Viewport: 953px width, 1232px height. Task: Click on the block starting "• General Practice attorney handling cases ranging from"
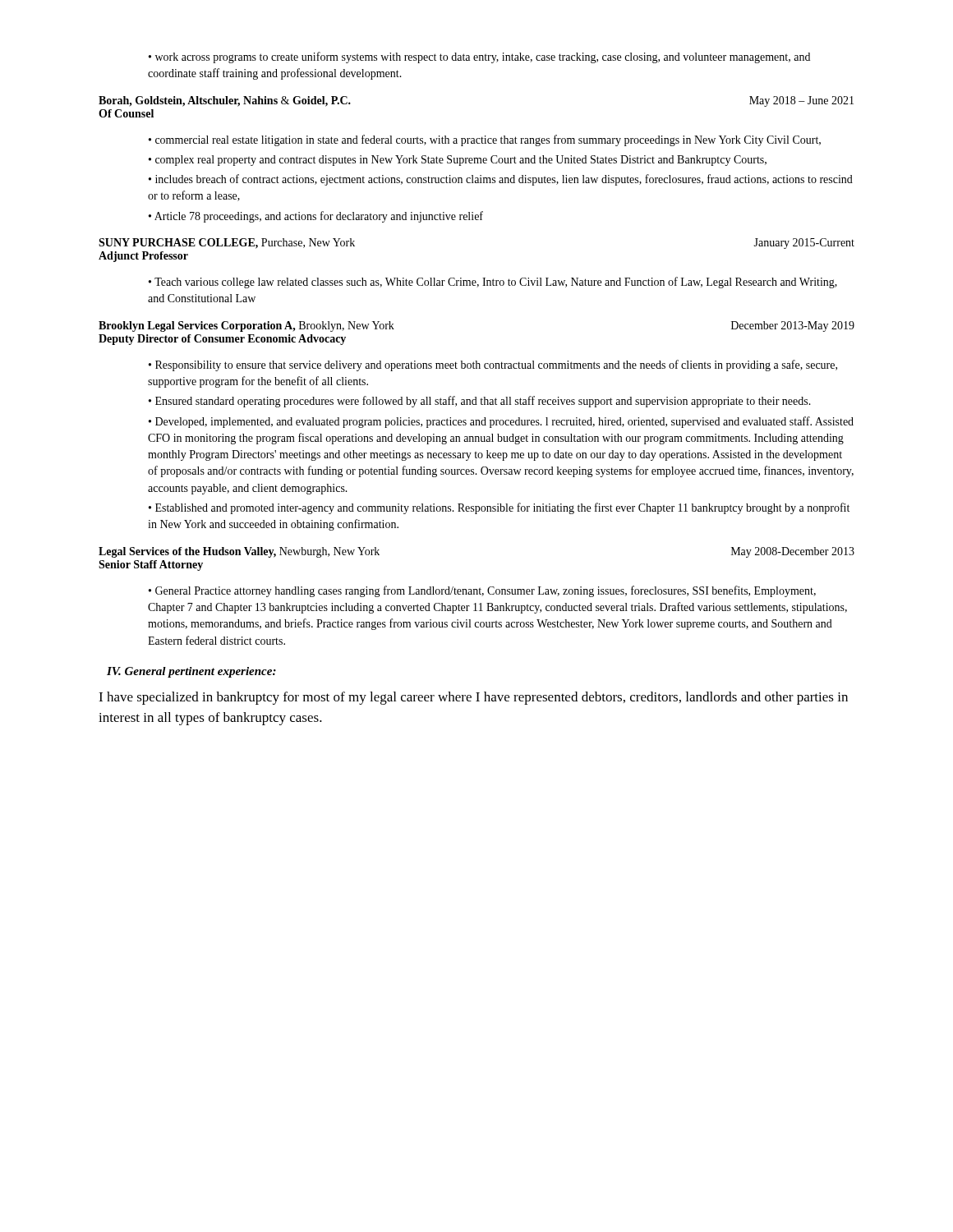point(501,616)
